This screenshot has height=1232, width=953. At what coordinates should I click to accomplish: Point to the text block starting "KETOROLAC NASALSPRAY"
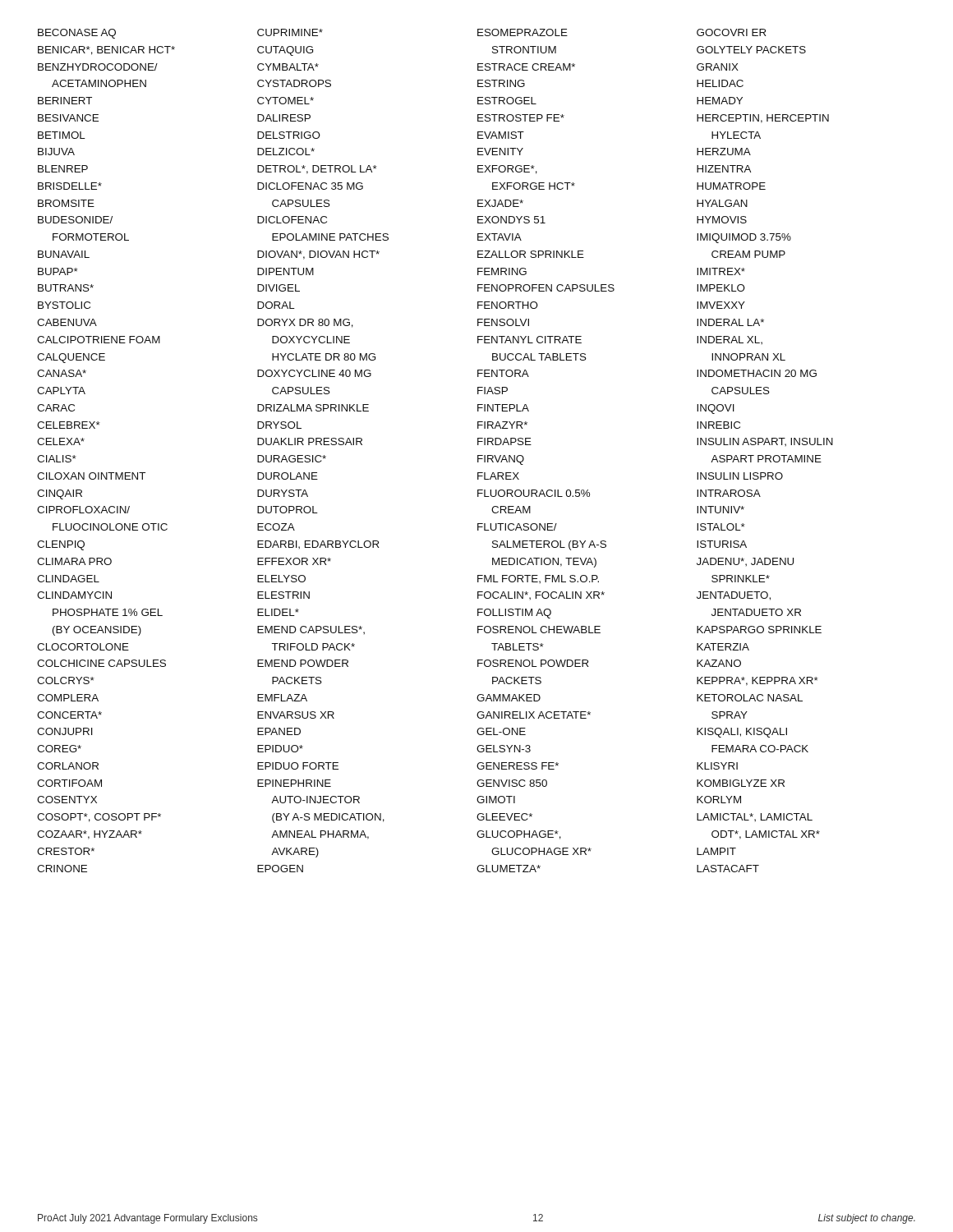pos(802,707)
